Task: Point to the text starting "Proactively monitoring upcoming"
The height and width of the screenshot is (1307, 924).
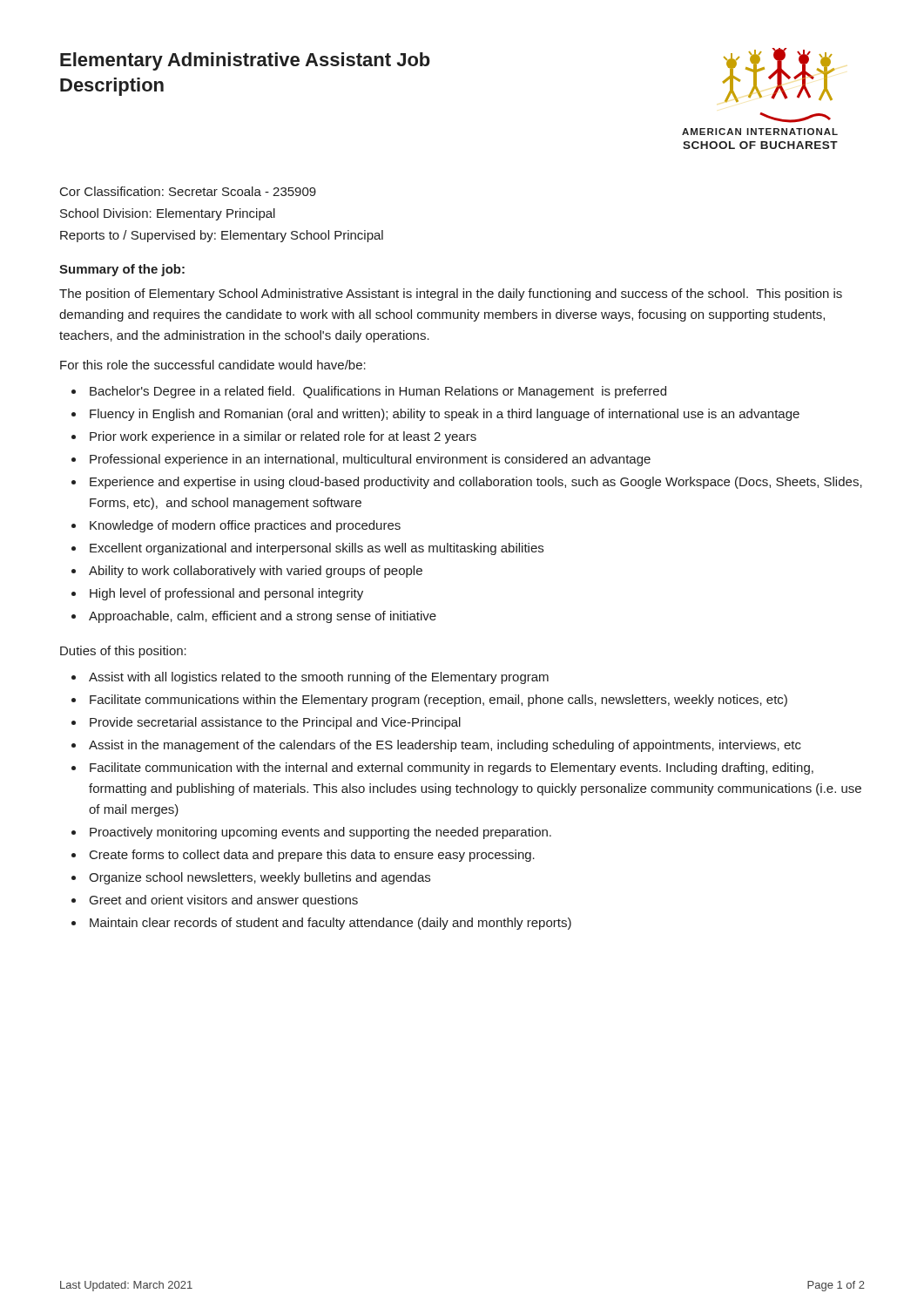Action: [320, 832]
